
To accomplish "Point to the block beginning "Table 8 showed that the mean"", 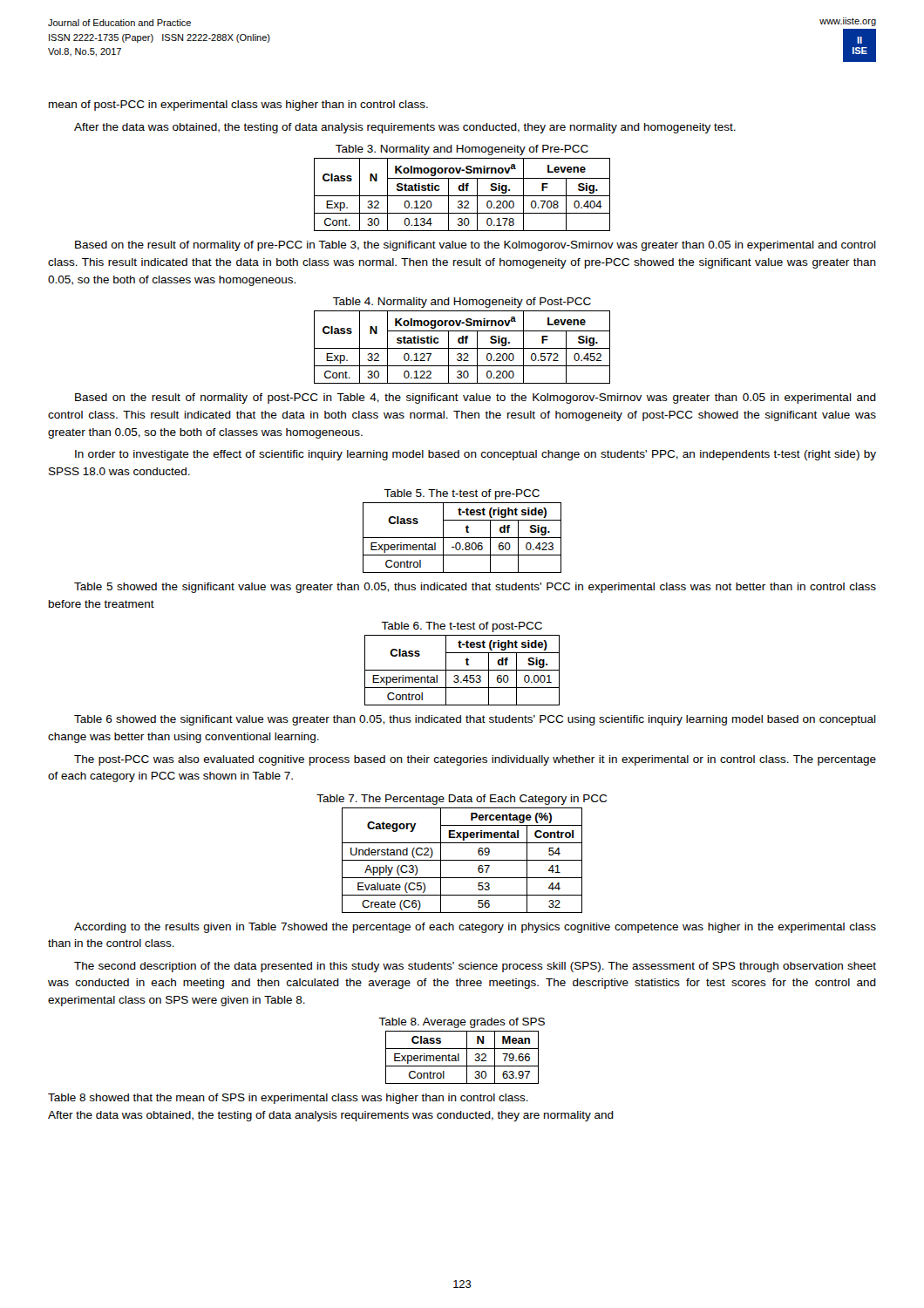I will (x=462, y=1107).
